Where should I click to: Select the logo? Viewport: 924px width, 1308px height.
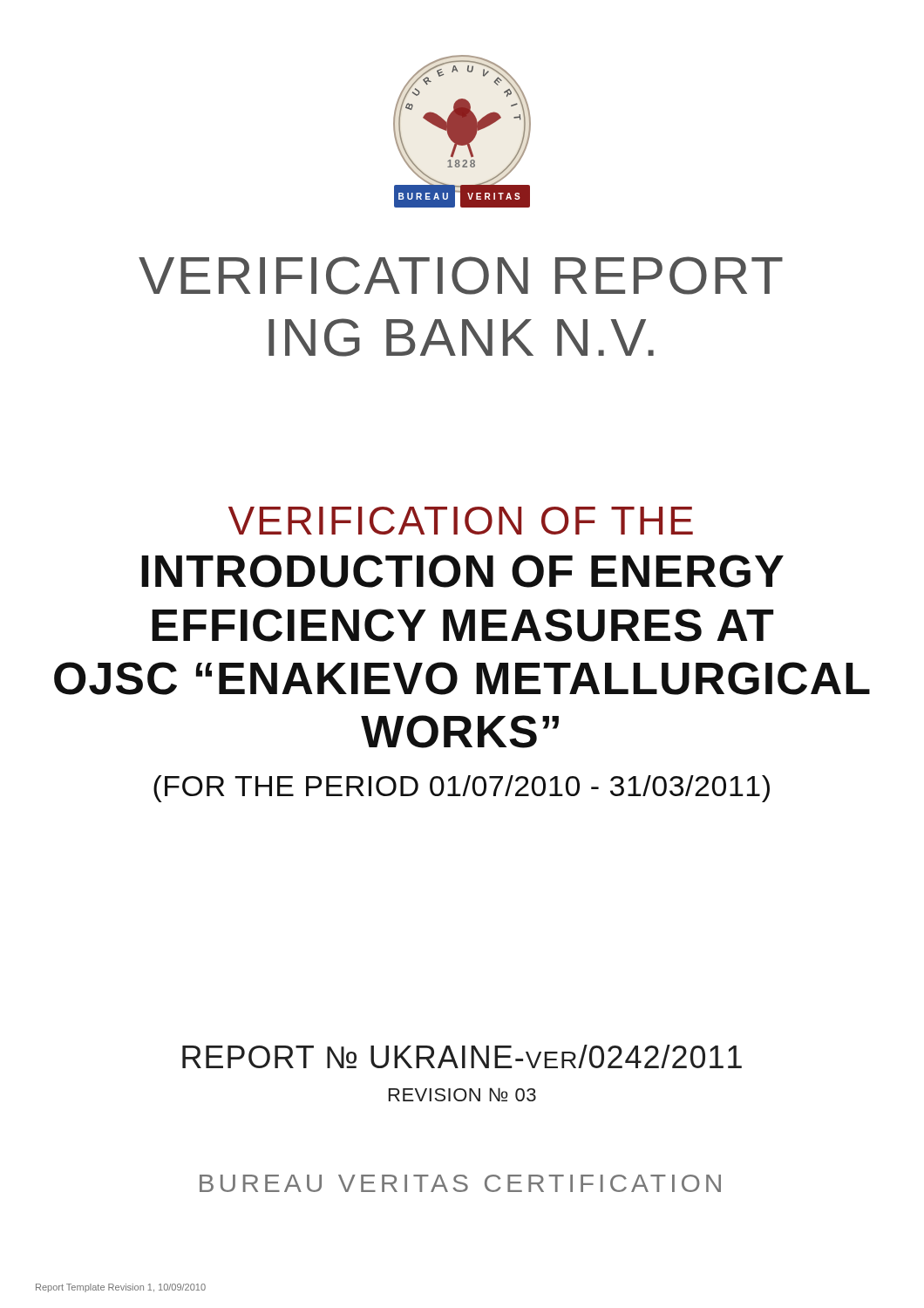click(x=462, y=135)
